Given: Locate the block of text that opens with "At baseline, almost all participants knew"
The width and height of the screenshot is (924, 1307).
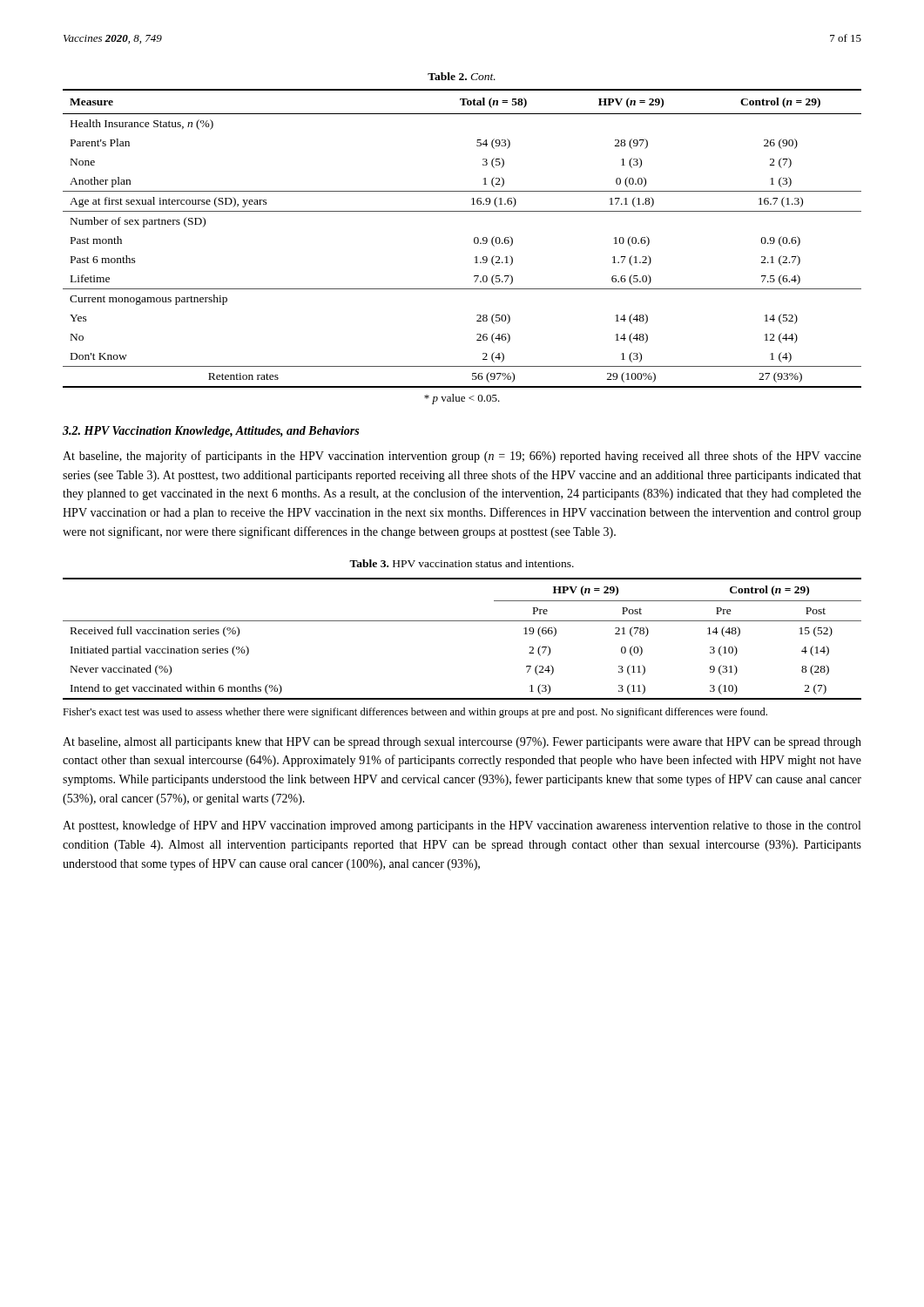Looking at the screenshot, I should 462,770.
